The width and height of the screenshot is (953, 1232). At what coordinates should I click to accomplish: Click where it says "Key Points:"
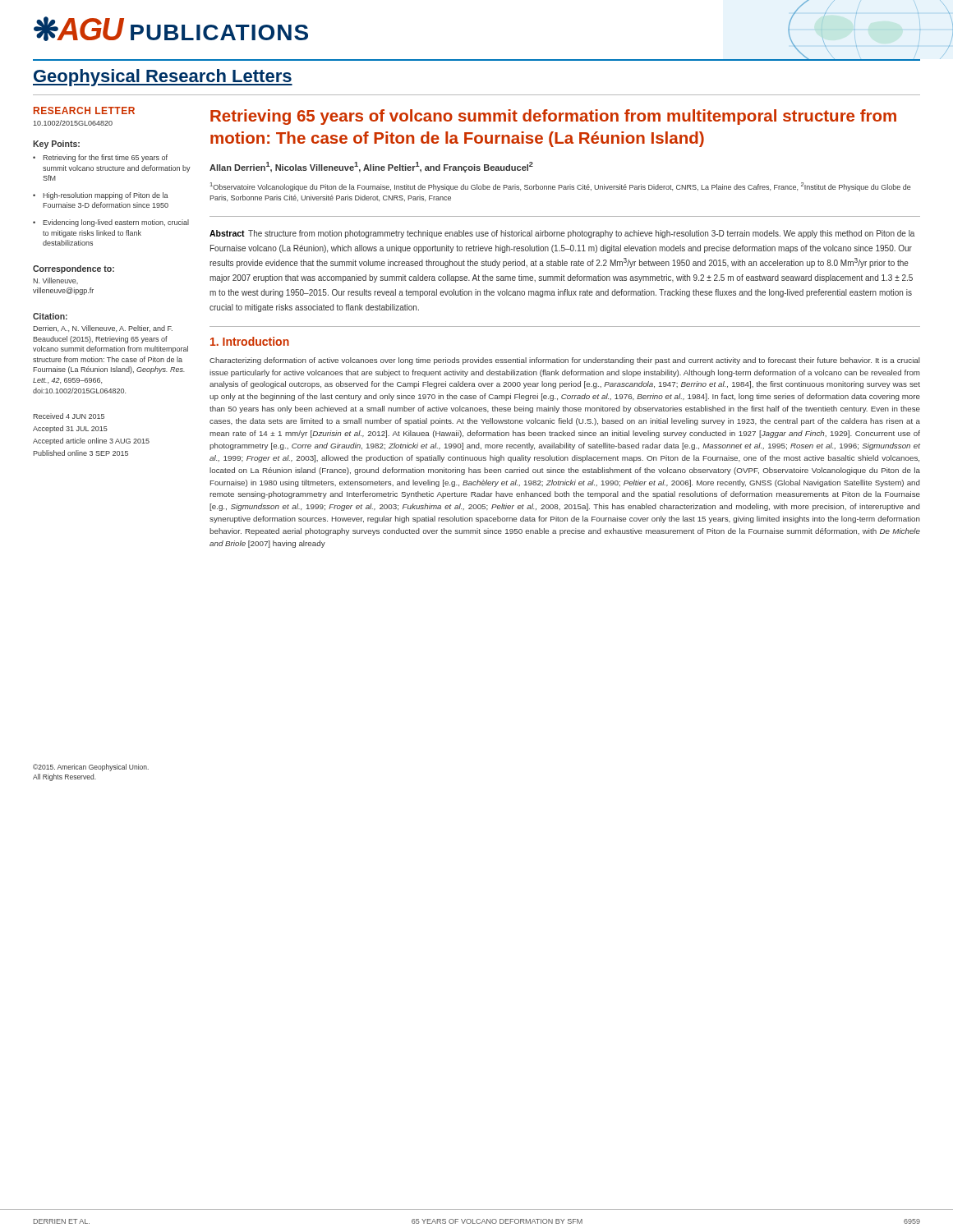pos(57,144)
